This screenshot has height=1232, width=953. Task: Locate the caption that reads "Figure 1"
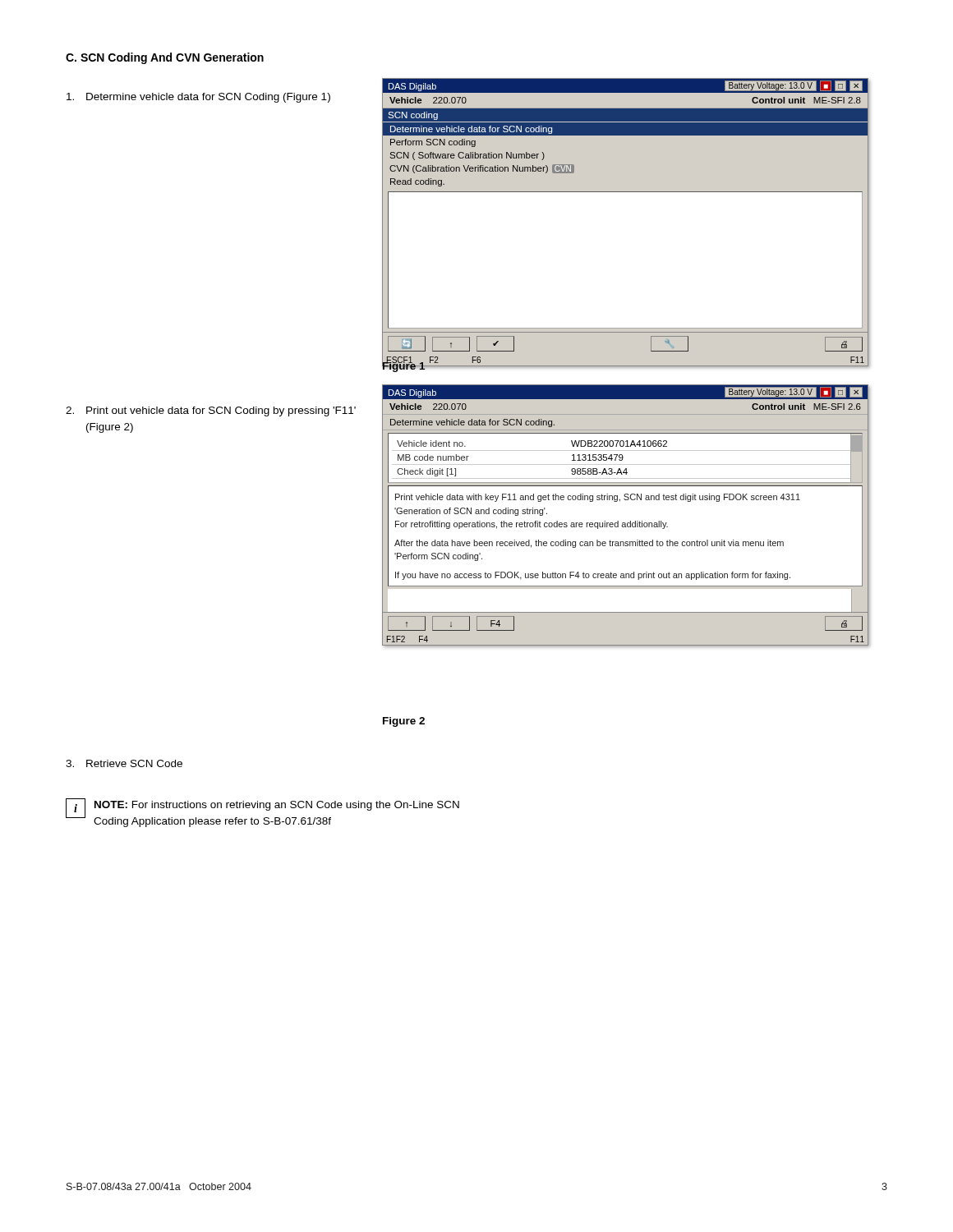coord(404,366)
